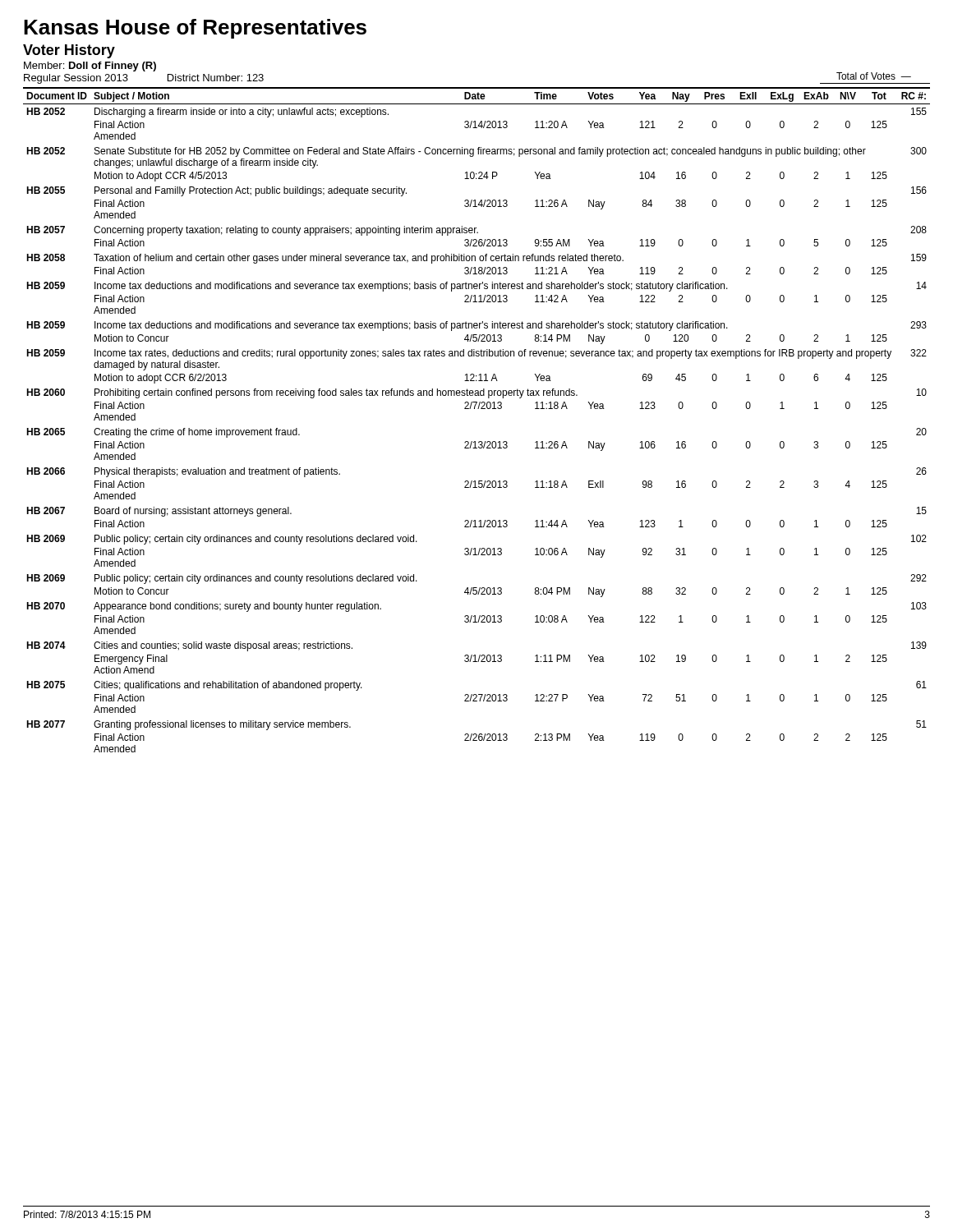Select the text block that says "Member: Doll of"
Image resolution: width=953 pixels, height=1232 pixels.
[90, 65]
